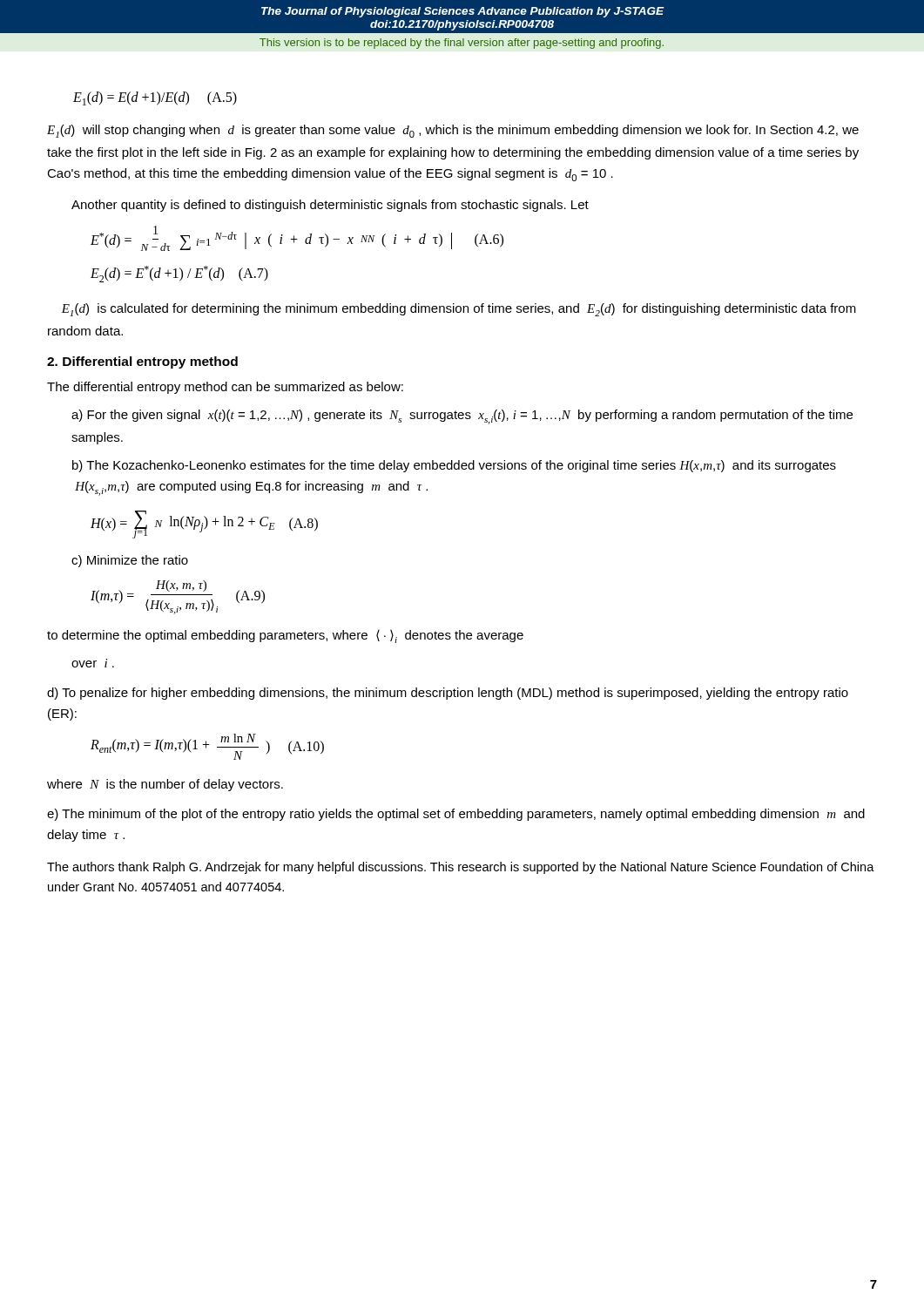Select the text block starting "E1(d) will stop changing when d"
The image size is (924, 1307).
(453, 153)
